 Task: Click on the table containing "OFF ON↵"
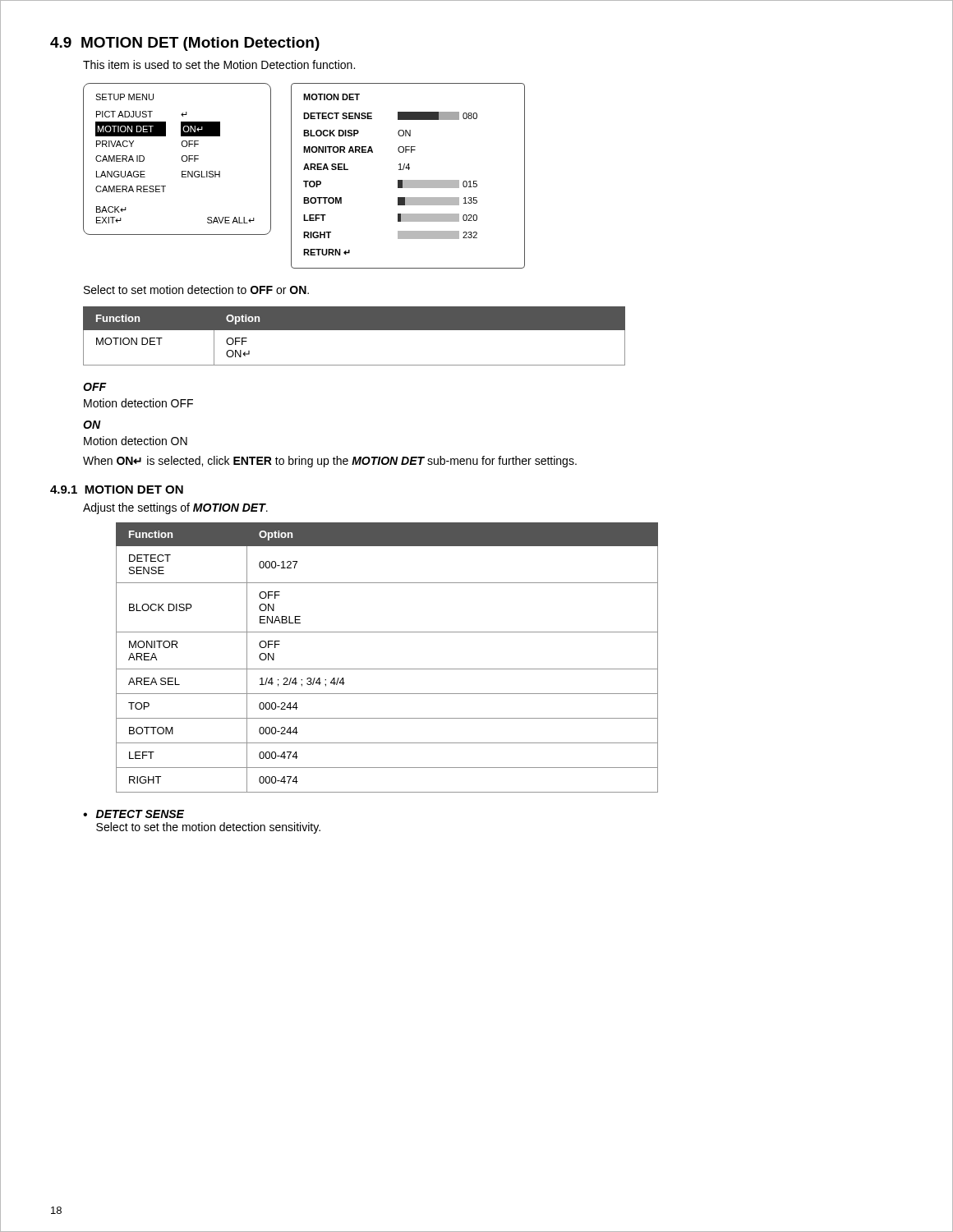493,336
